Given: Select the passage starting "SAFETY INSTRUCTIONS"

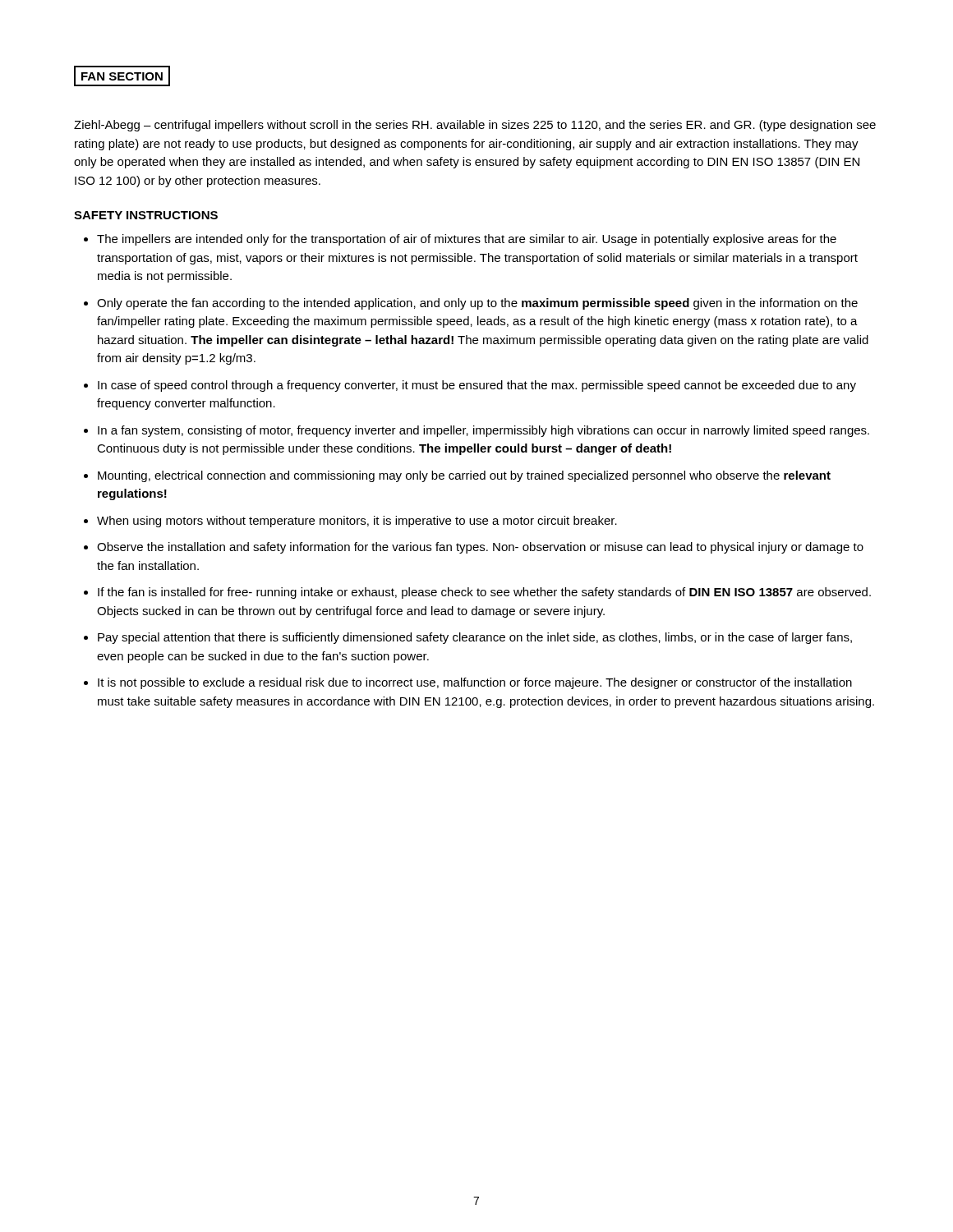Looking at the screenshot, I should [x=146, y=215].
